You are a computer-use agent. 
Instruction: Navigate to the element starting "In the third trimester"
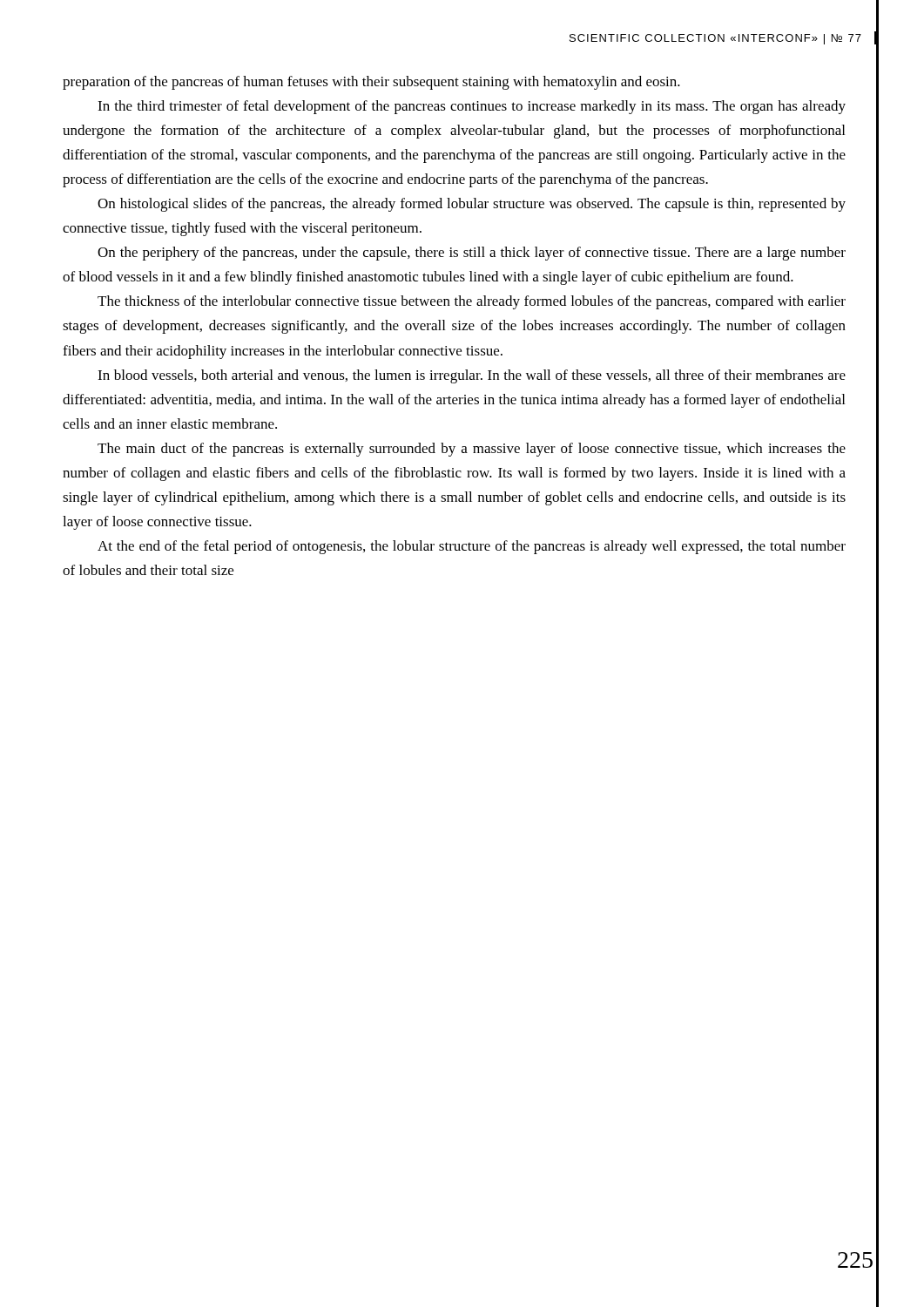(454, 143)
